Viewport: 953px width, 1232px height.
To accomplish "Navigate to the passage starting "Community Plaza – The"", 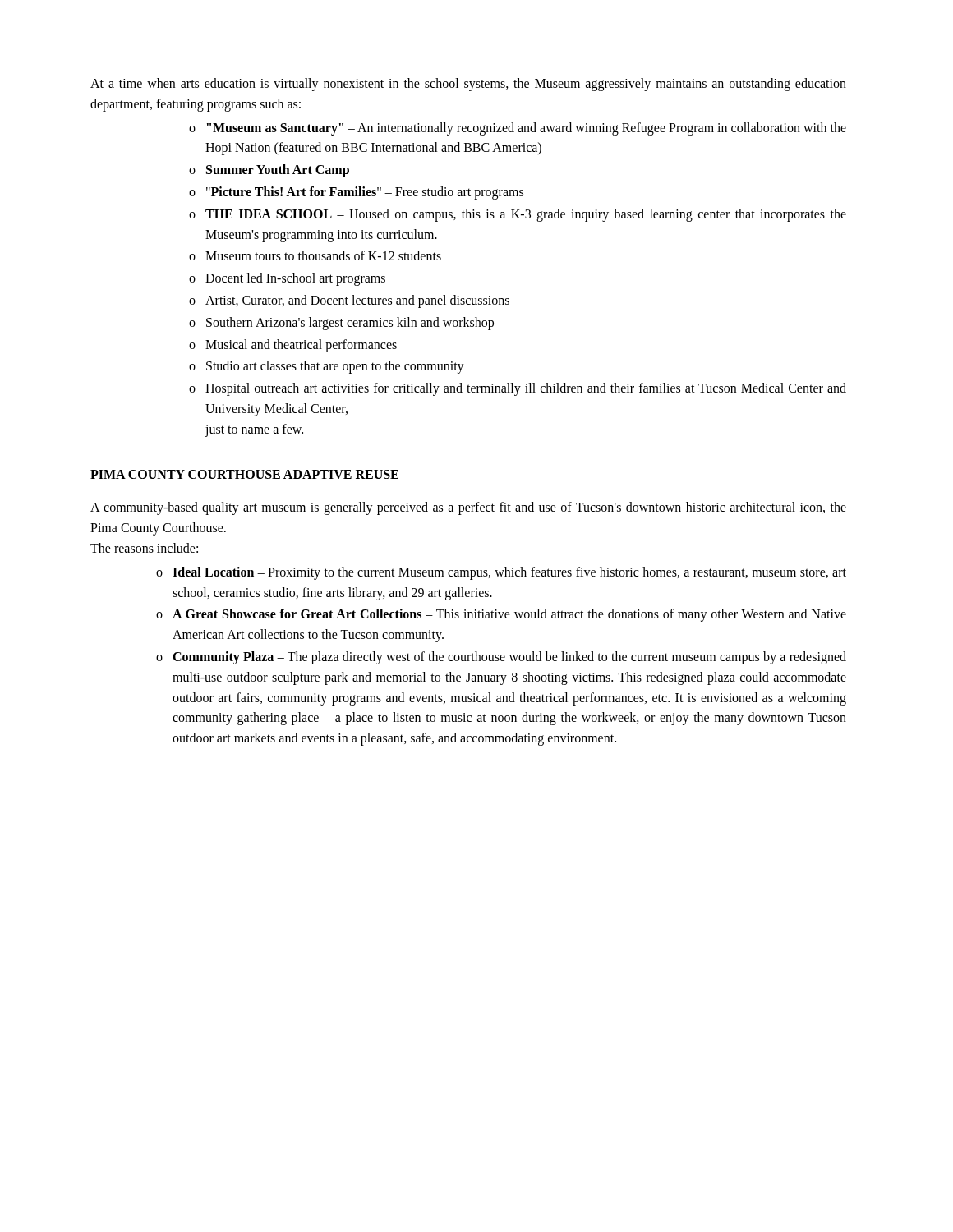I will pyautogui.click(x=509, y=697).
